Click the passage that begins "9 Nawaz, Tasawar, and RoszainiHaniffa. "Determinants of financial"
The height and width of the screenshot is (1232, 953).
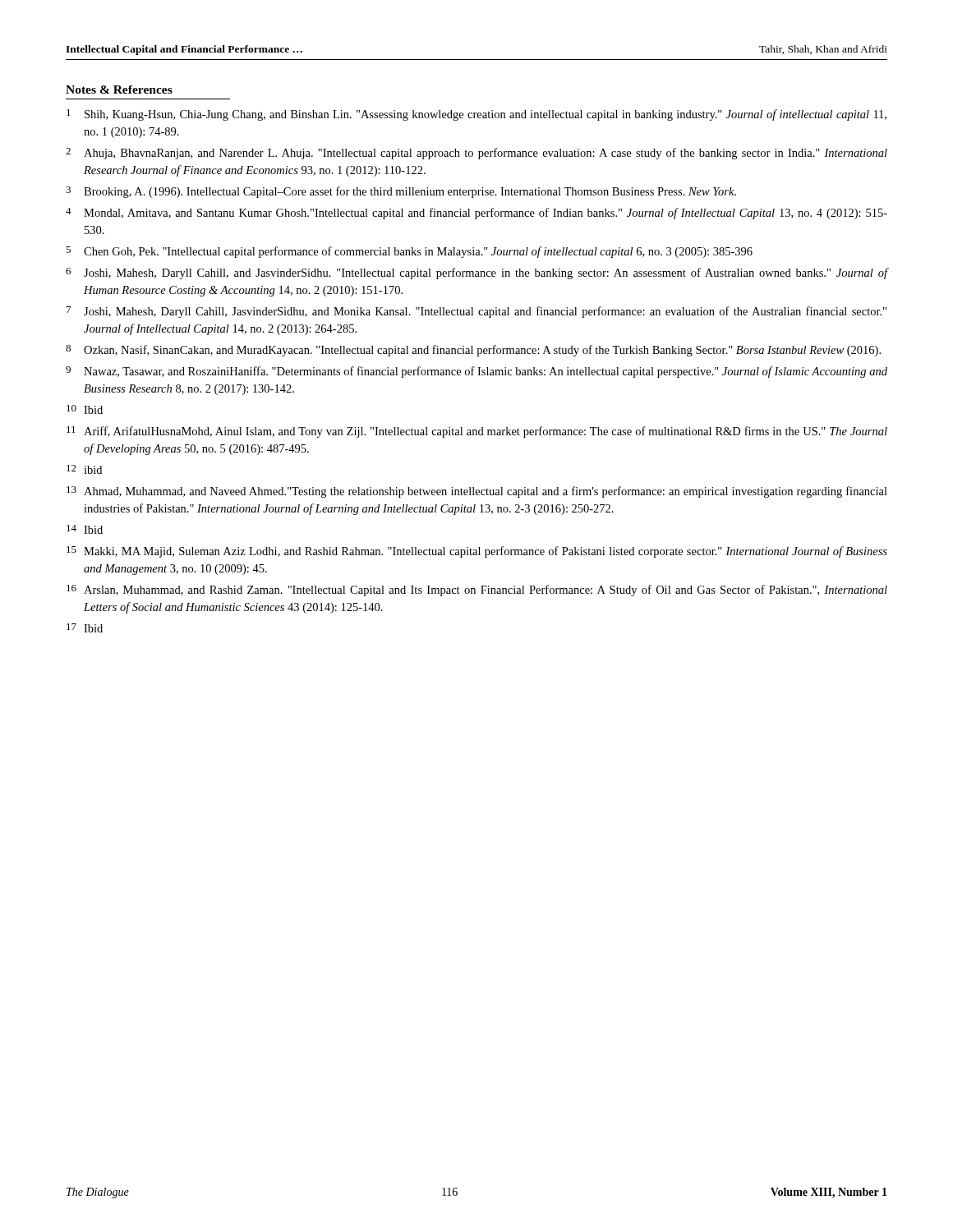(476, 380)
